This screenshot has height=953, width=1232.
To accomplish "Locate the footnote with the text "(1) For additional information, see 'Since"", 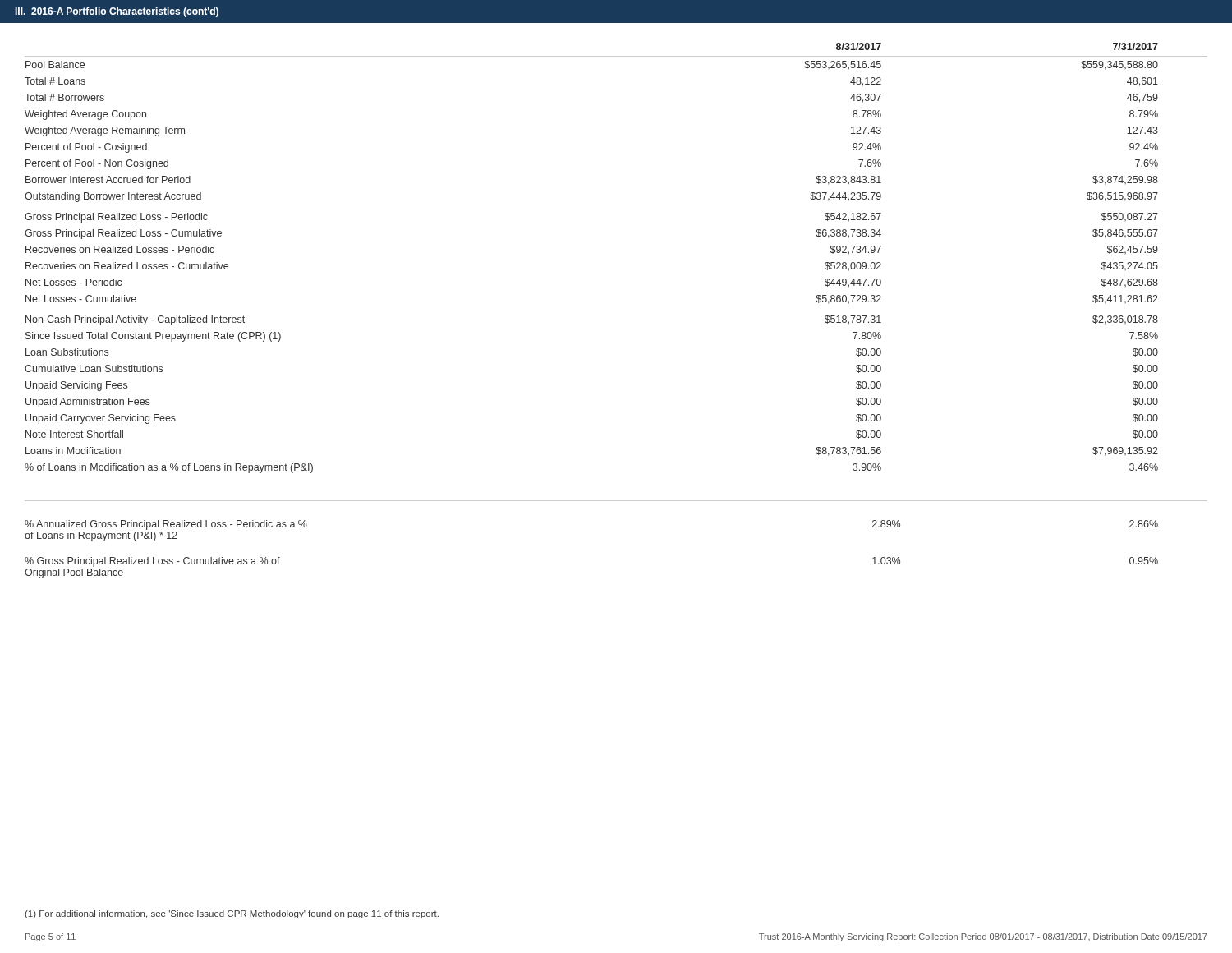I will pyautogui.click(x=232, y=914).
